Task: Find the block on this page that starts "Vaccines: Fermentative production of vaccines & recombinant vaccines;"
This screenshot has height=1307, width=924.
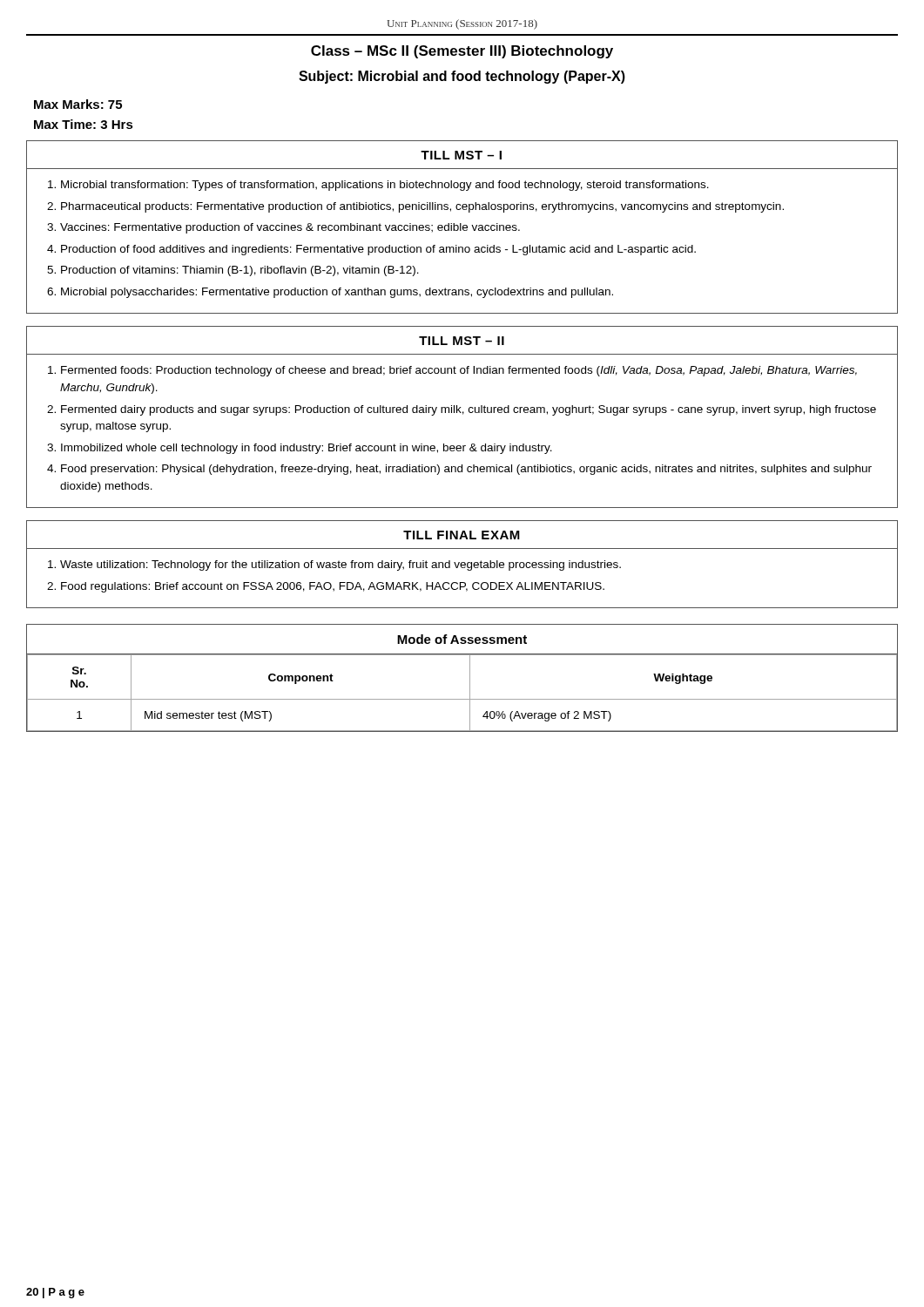Action: [290, 227]
